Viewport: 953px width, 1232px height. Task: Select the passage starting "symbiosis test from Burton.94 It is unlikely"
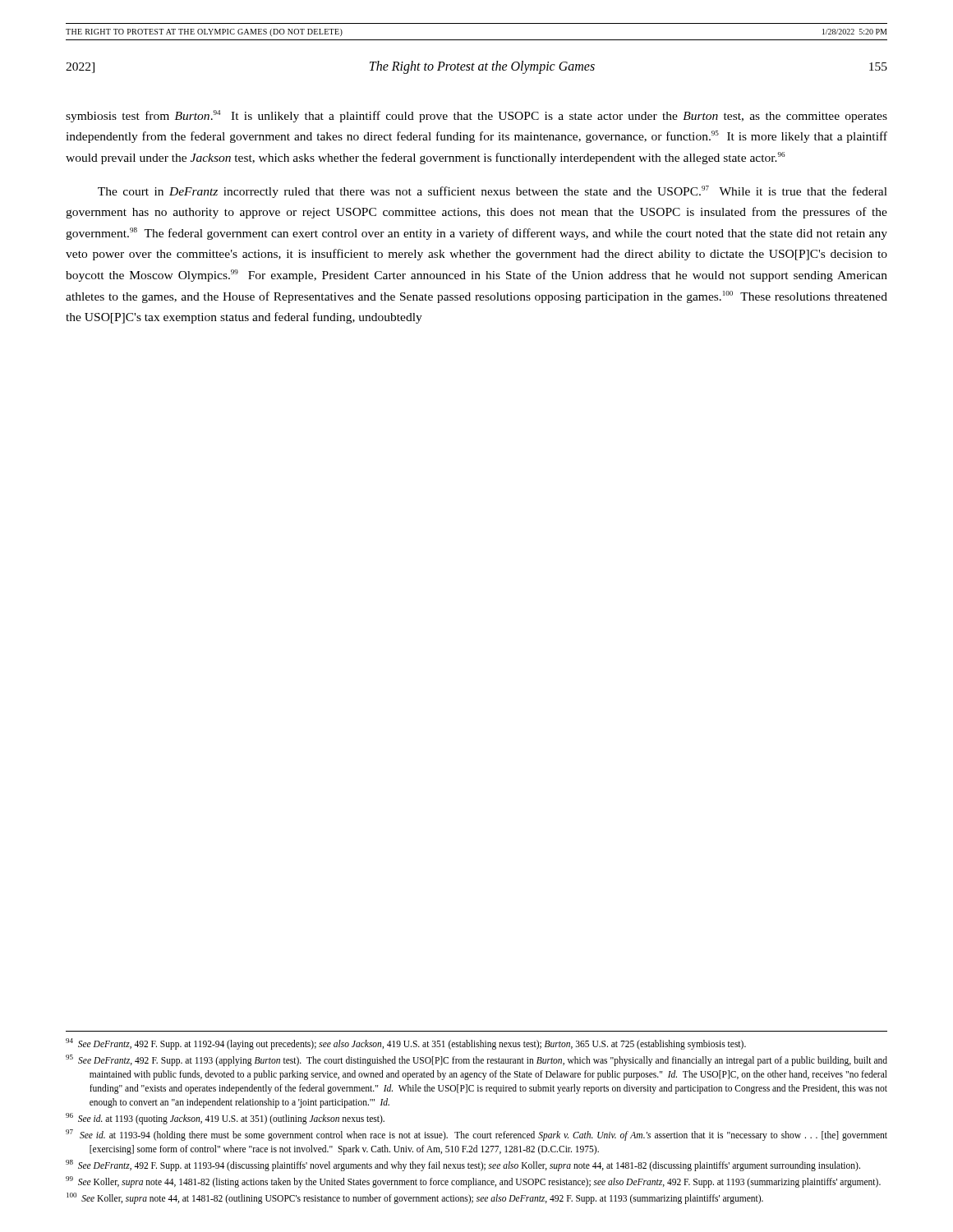(x=476, y=136)
